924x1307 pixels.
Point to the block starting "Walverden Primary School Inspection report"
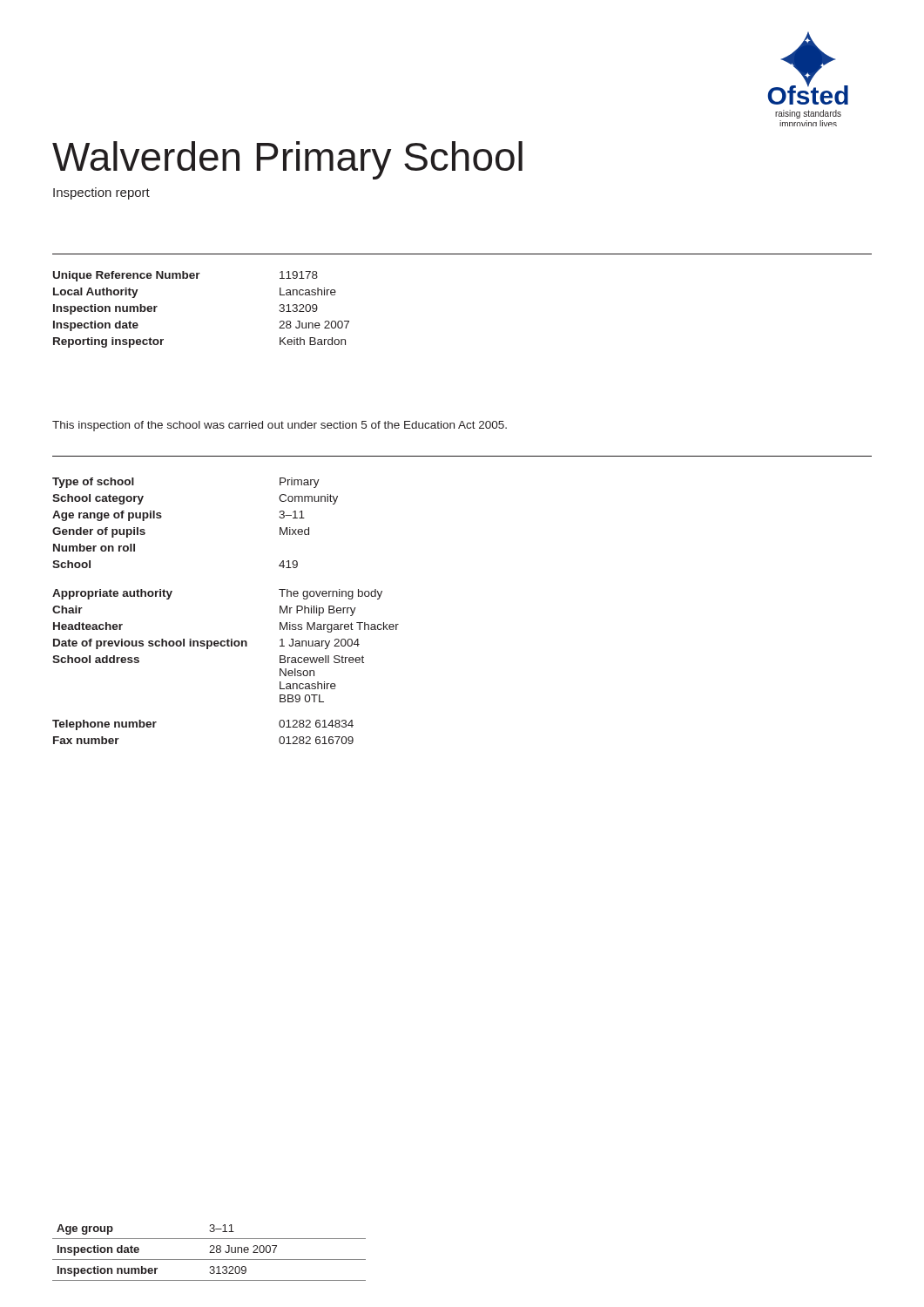pos(462,167)
